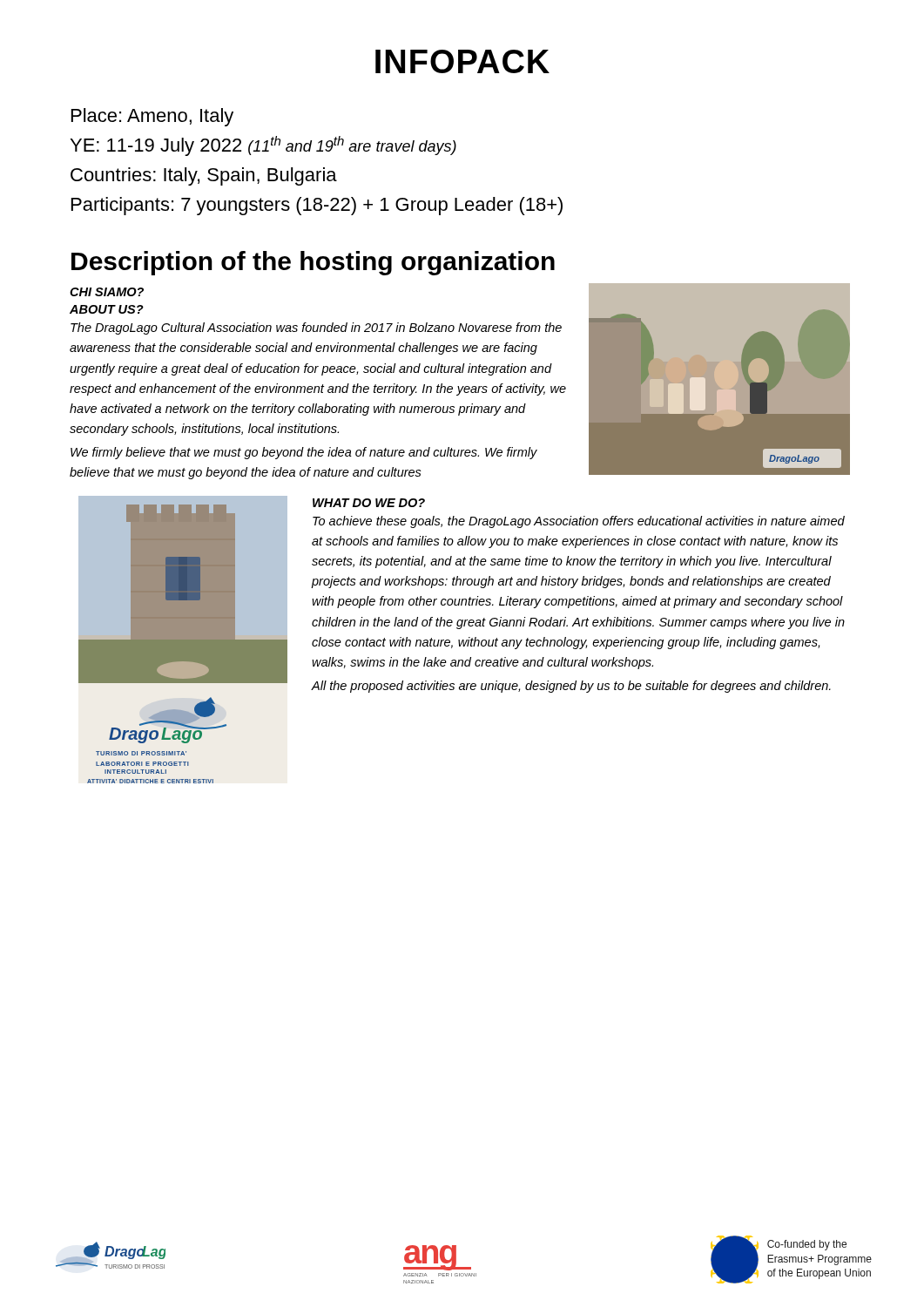Point to the text starting "CHI SIAMO? ABOUT US? The"
This screenshot has height=1307, width=924.
[x=320, y=383]
